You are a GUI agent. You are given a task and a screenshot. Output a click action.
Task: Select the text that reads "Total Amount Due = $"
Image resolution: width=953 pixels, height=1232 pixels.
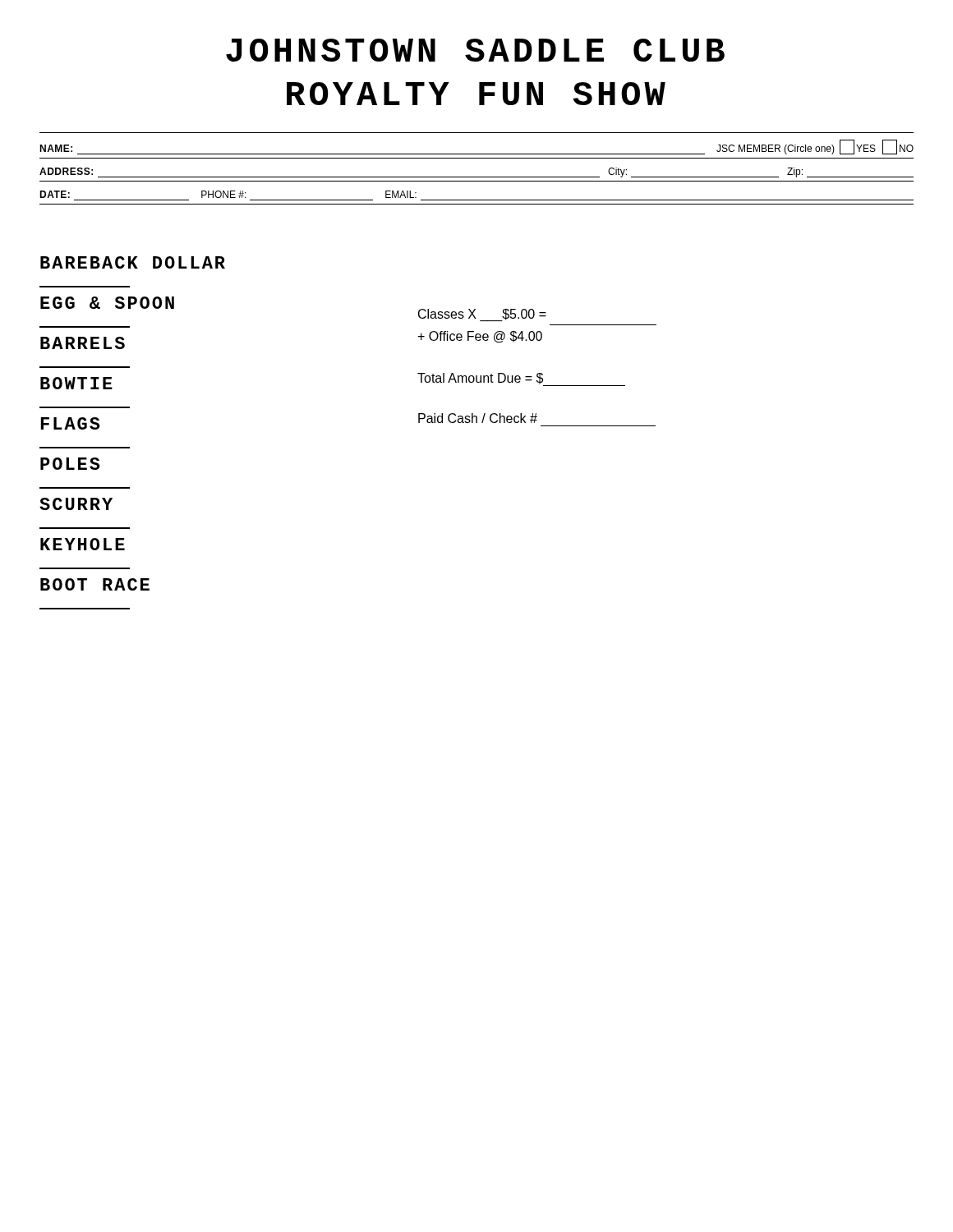[x=521, y=379]
